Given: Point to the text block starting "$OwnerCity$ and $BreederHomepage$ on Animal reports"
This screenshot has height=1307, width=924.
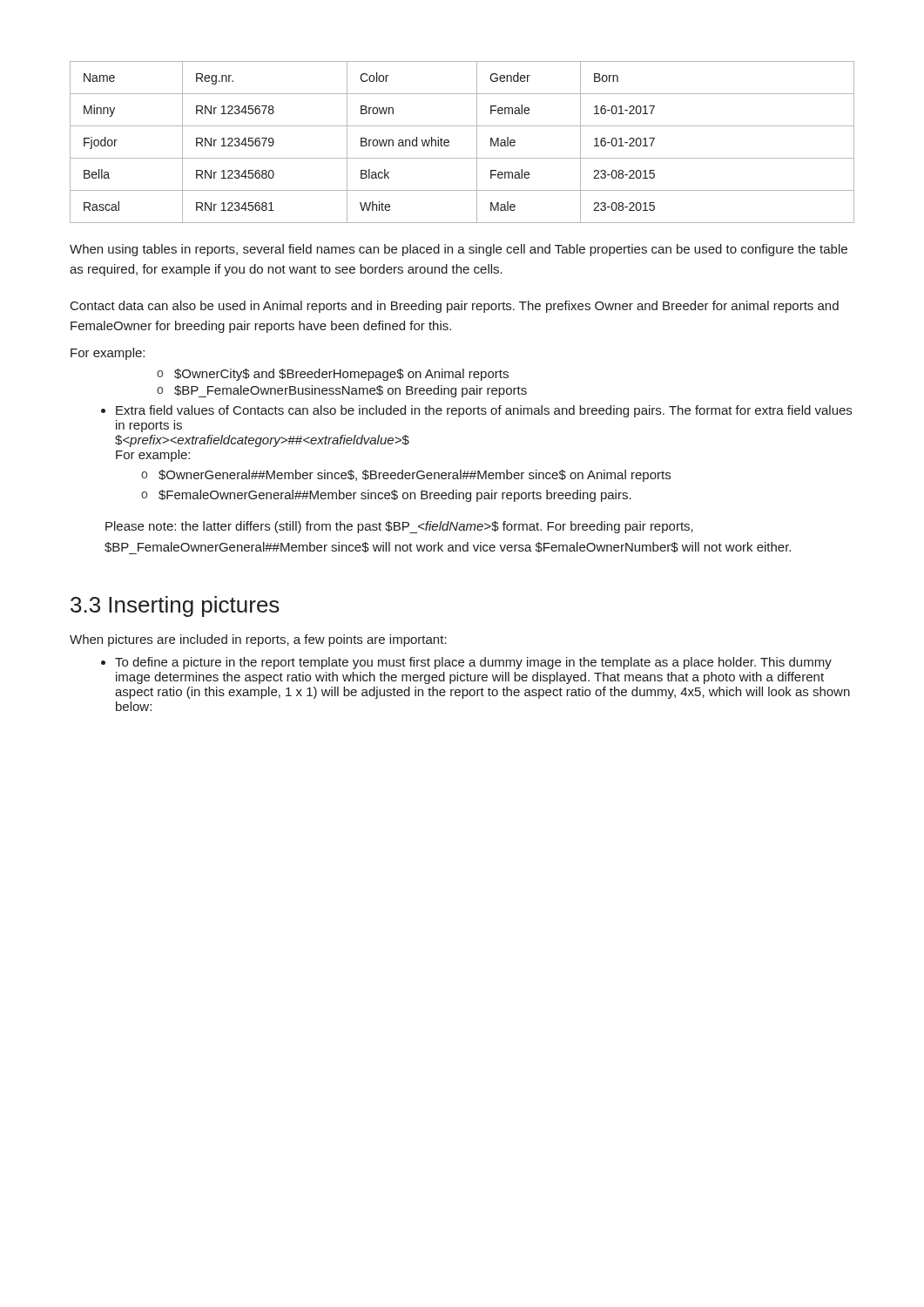Looking at the screenshot, I should tap(342, 374).
